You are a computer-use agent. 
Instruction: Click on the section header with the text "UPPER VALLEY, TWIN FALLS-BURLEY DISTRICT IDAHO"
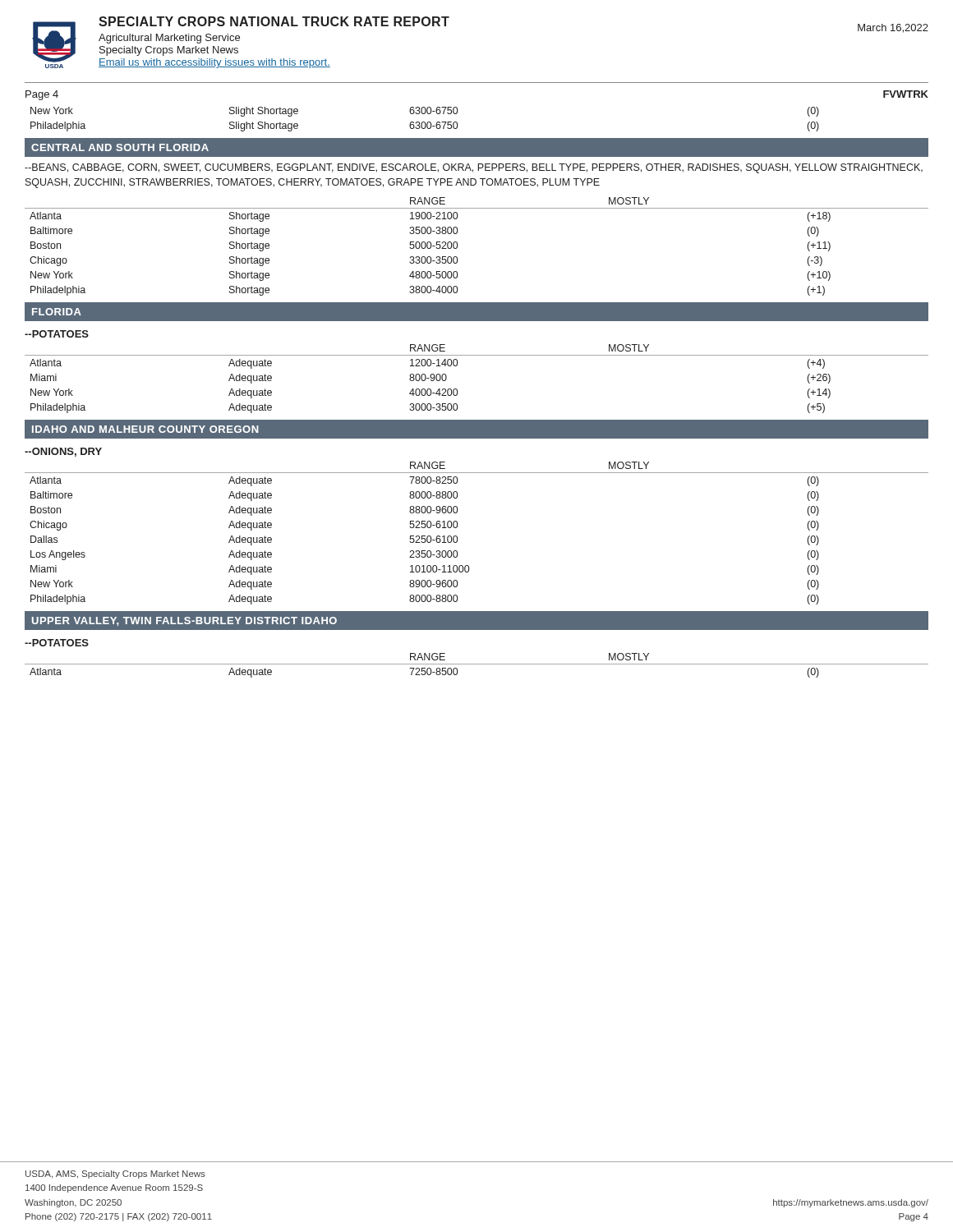(x=476, y=621)
